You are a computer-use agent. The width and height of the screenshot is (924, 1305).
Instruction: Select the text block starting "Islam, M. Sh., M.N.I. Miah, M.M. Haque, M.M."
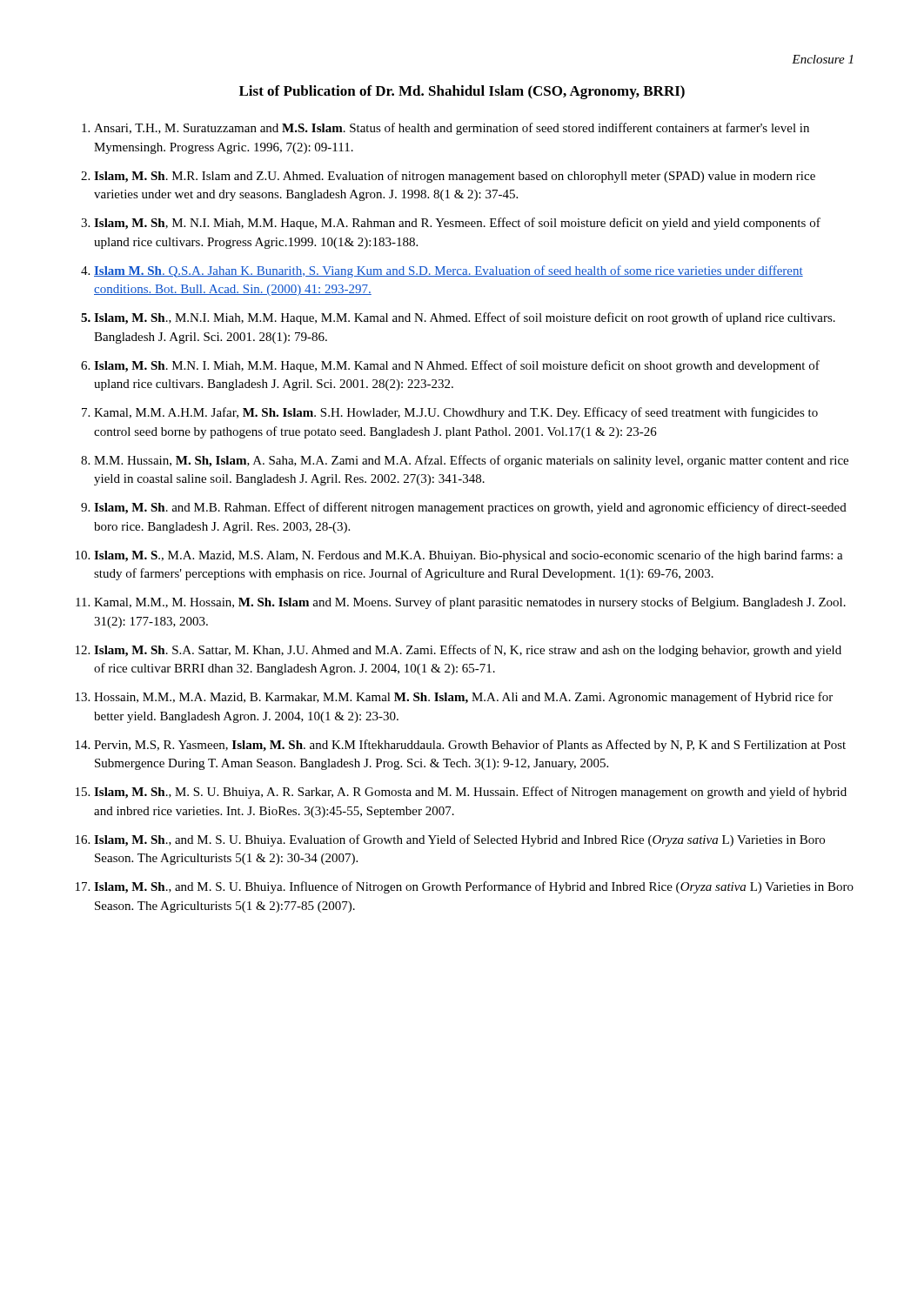[x=465, y=327]
